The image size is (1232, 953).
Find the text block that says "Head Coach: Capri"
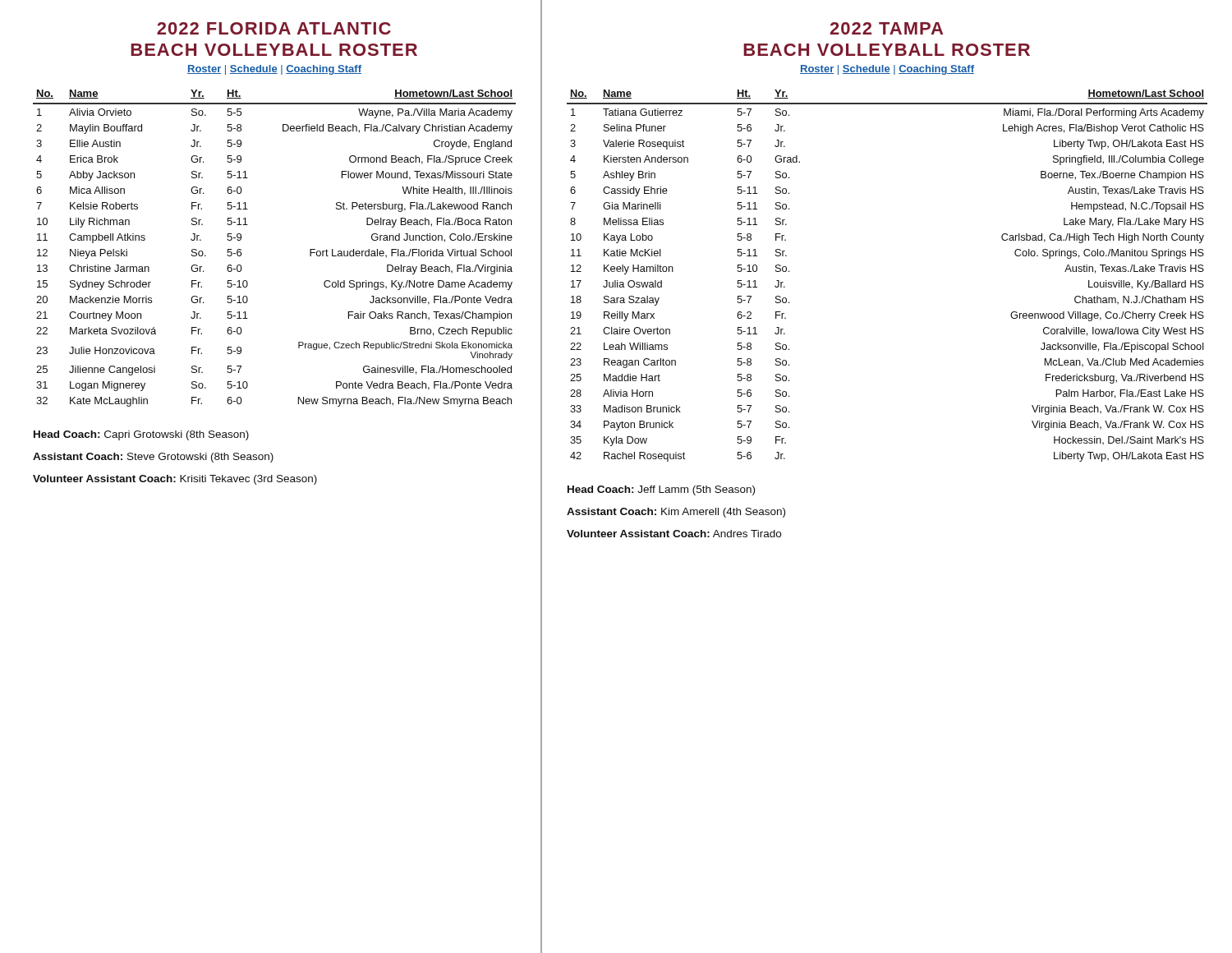pyautogui.click(x=274, y=456)
